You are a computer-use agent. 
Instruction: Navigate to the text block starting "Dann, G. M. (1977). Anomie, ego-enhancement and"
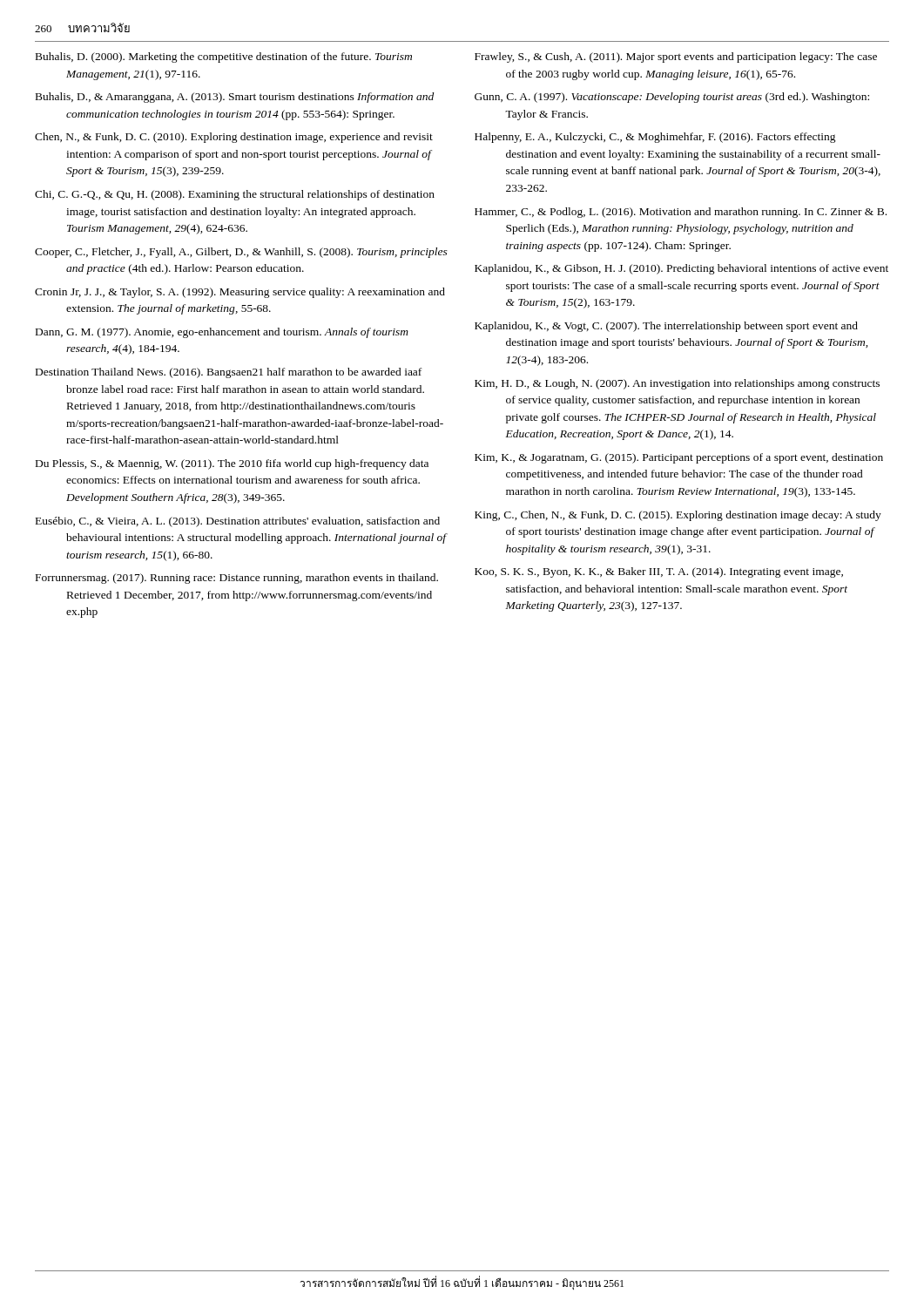pos(222,340)
